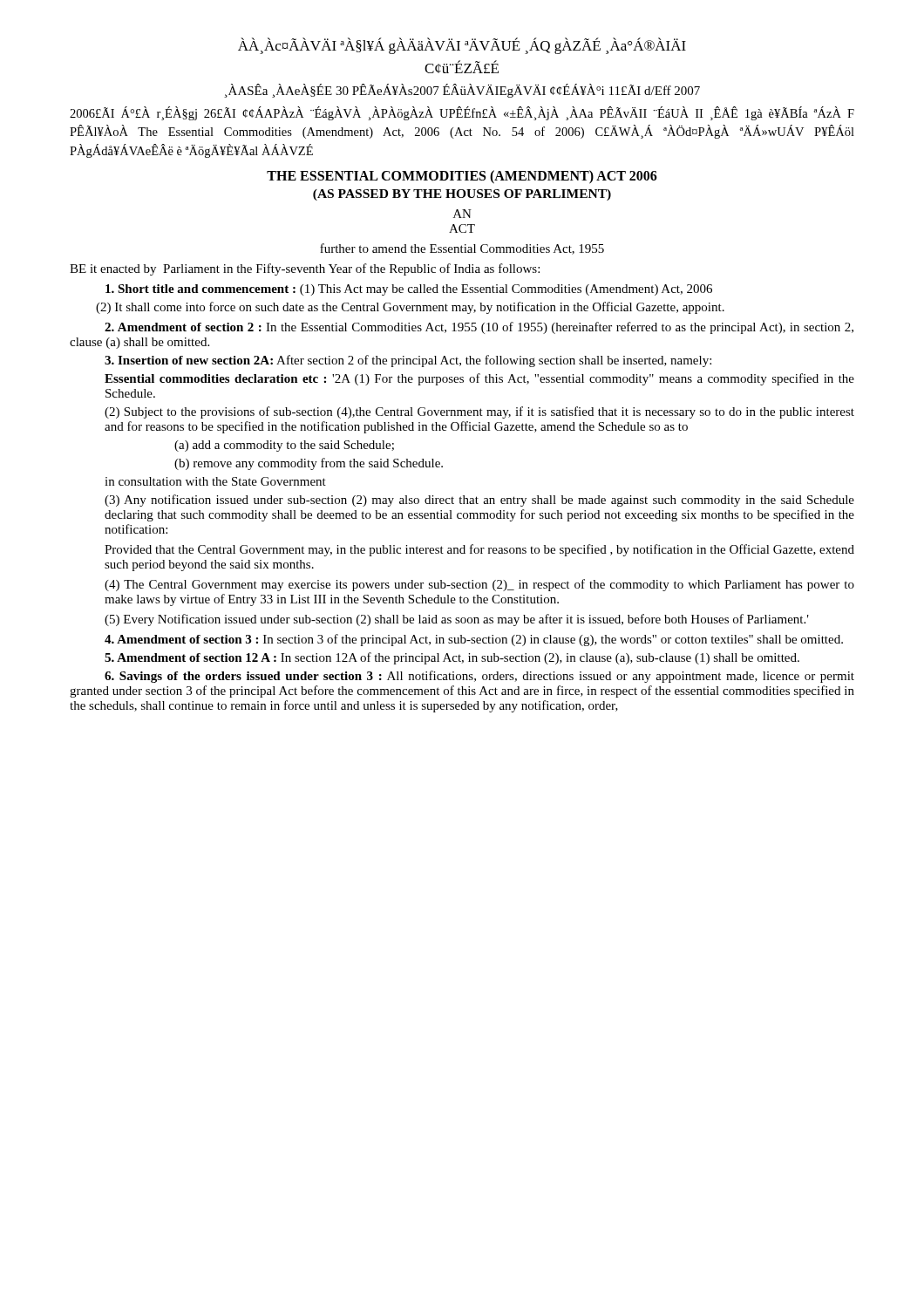
Task: Point to the block beginning "Provided that the"
Action: click(x=479, y=557)
